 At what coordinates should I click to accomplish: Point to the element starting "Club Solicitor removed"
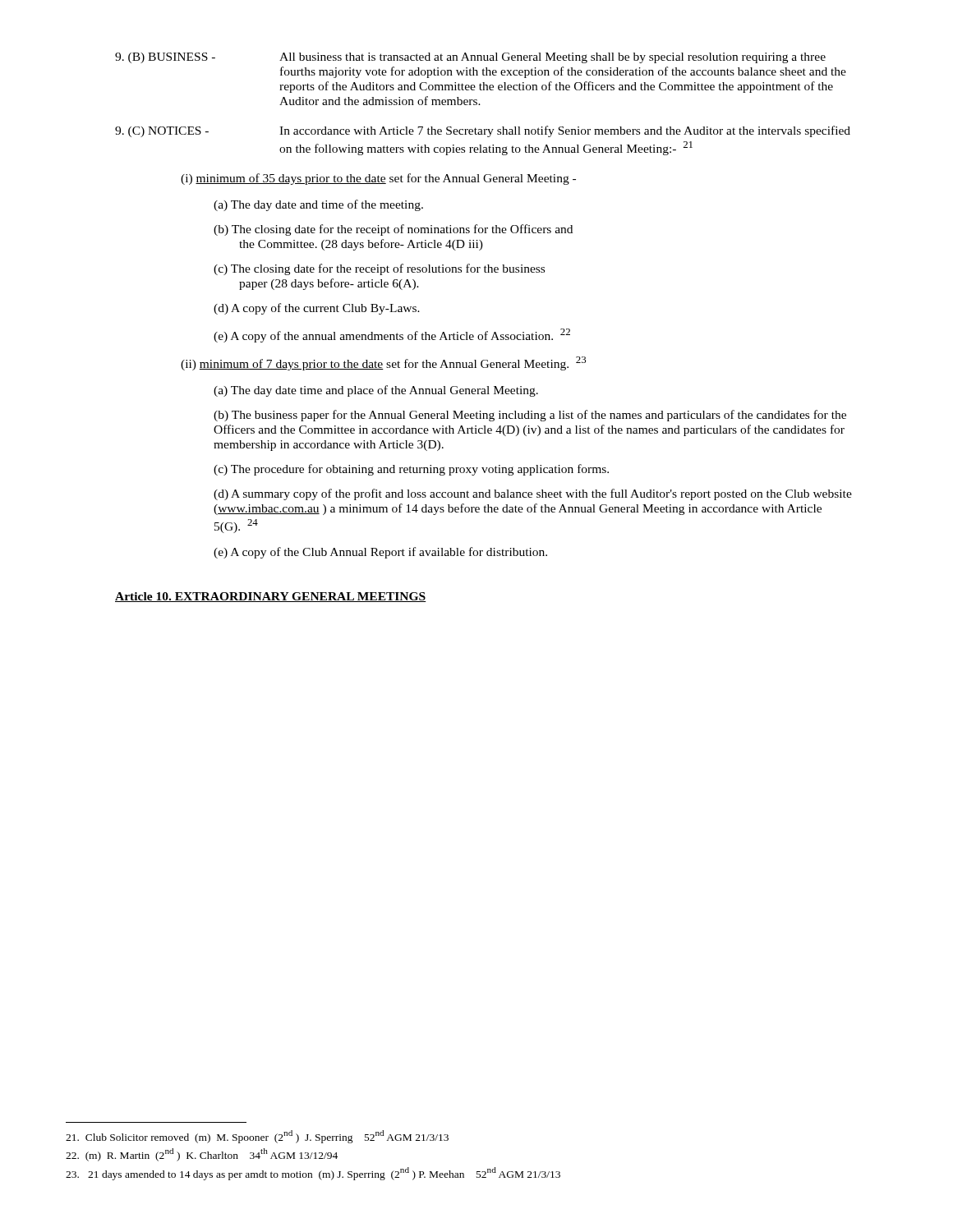(x=257, y=1135)
